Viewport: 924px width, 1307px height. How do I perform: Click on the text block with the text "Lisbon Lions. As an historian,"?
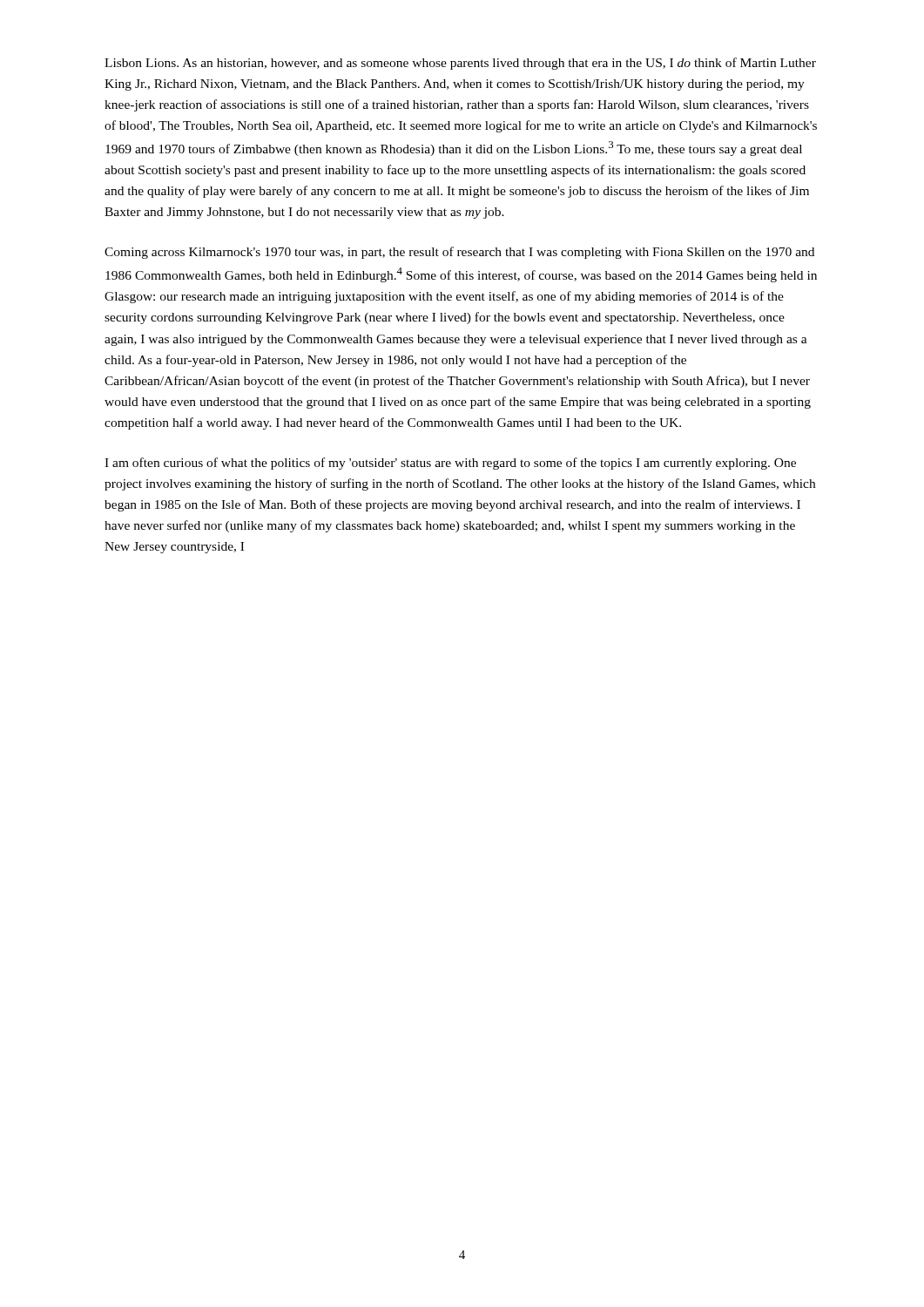(x=461, y=137)
